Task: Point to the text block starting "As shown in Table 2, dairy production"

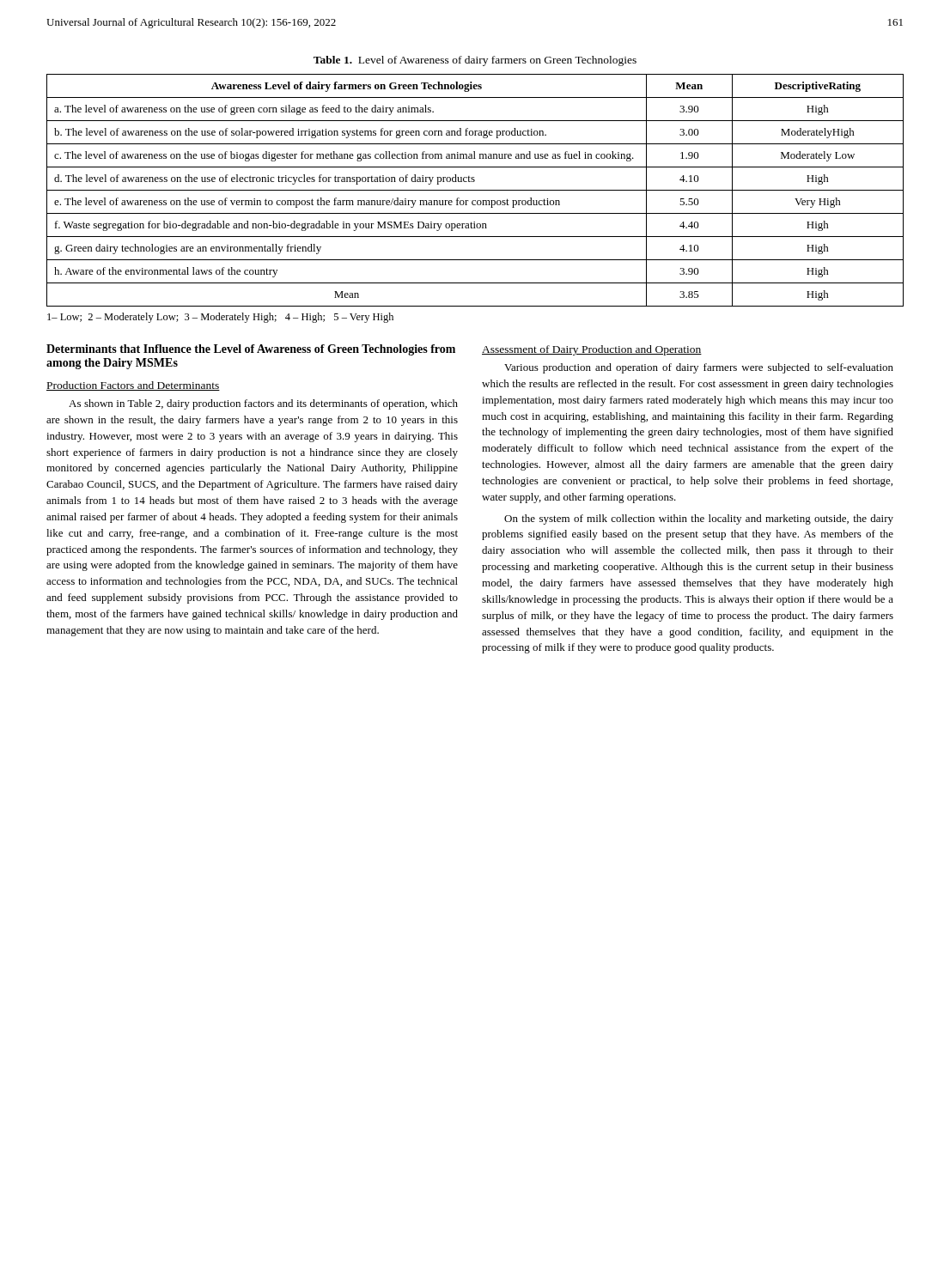Action: tap(252, 516)
